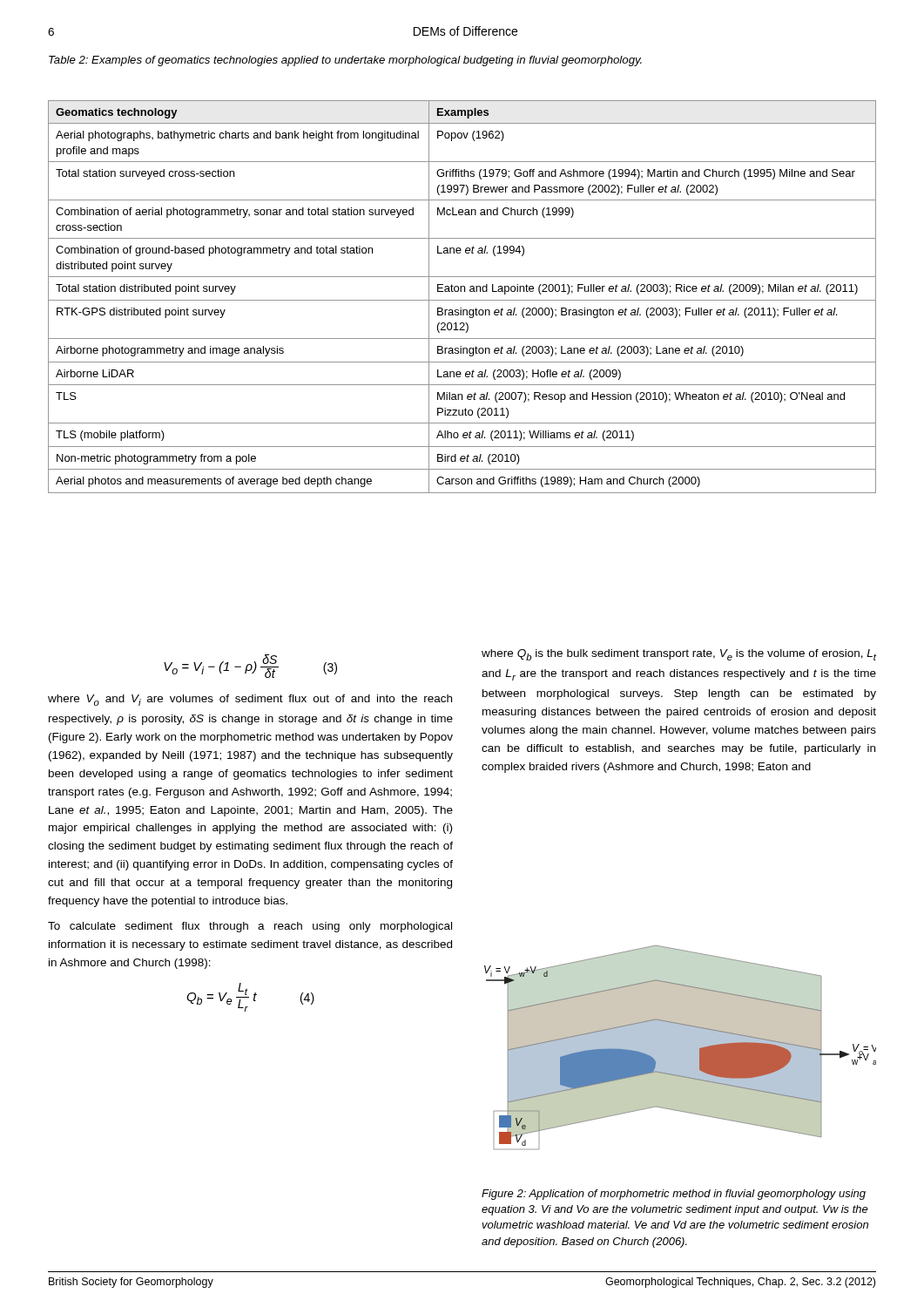Locate the illustration
924x1307 pixels.
679,1089
